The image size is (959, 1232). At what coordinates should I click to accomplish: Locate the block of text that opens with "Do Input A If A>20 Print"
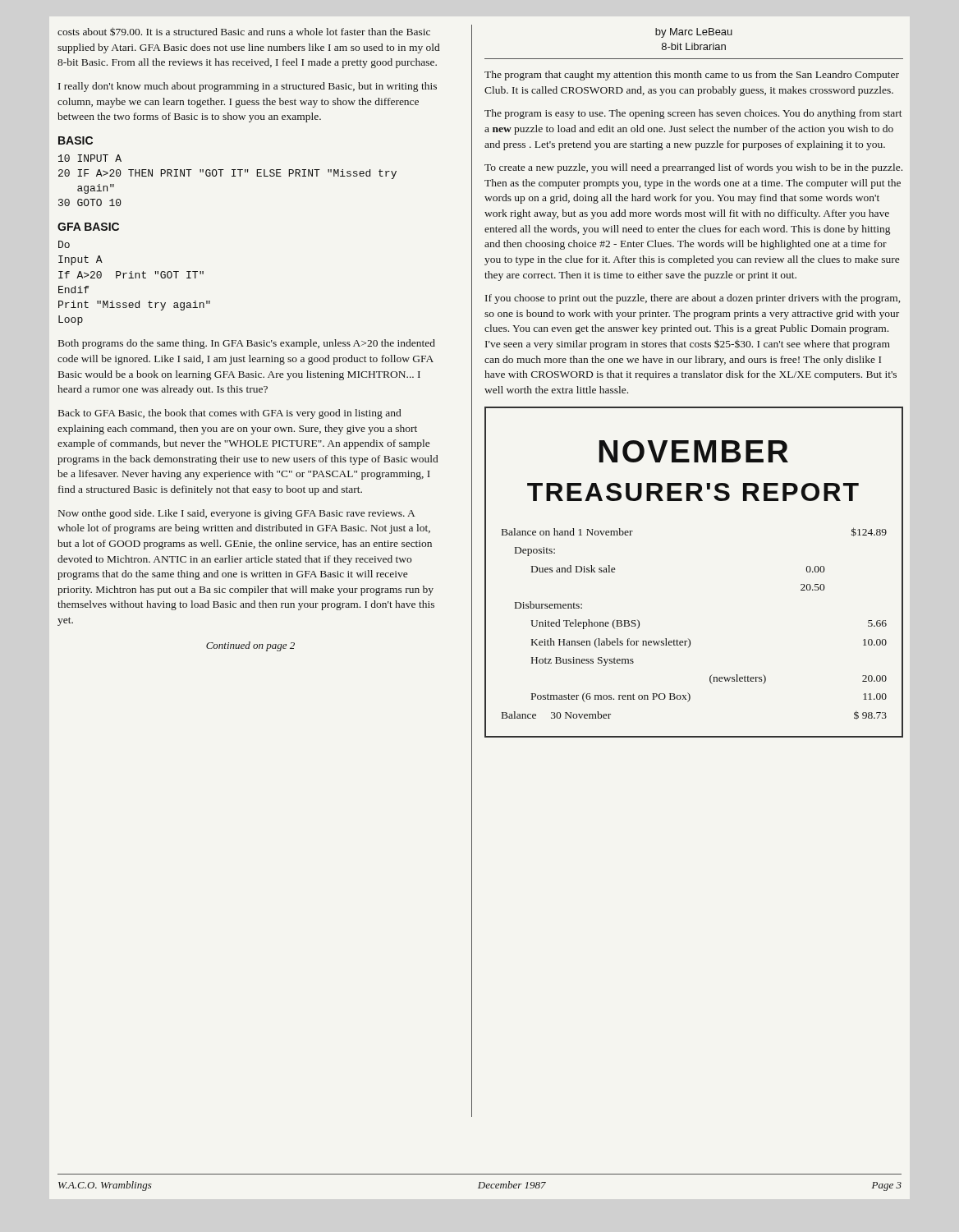[x=134, y=283]
